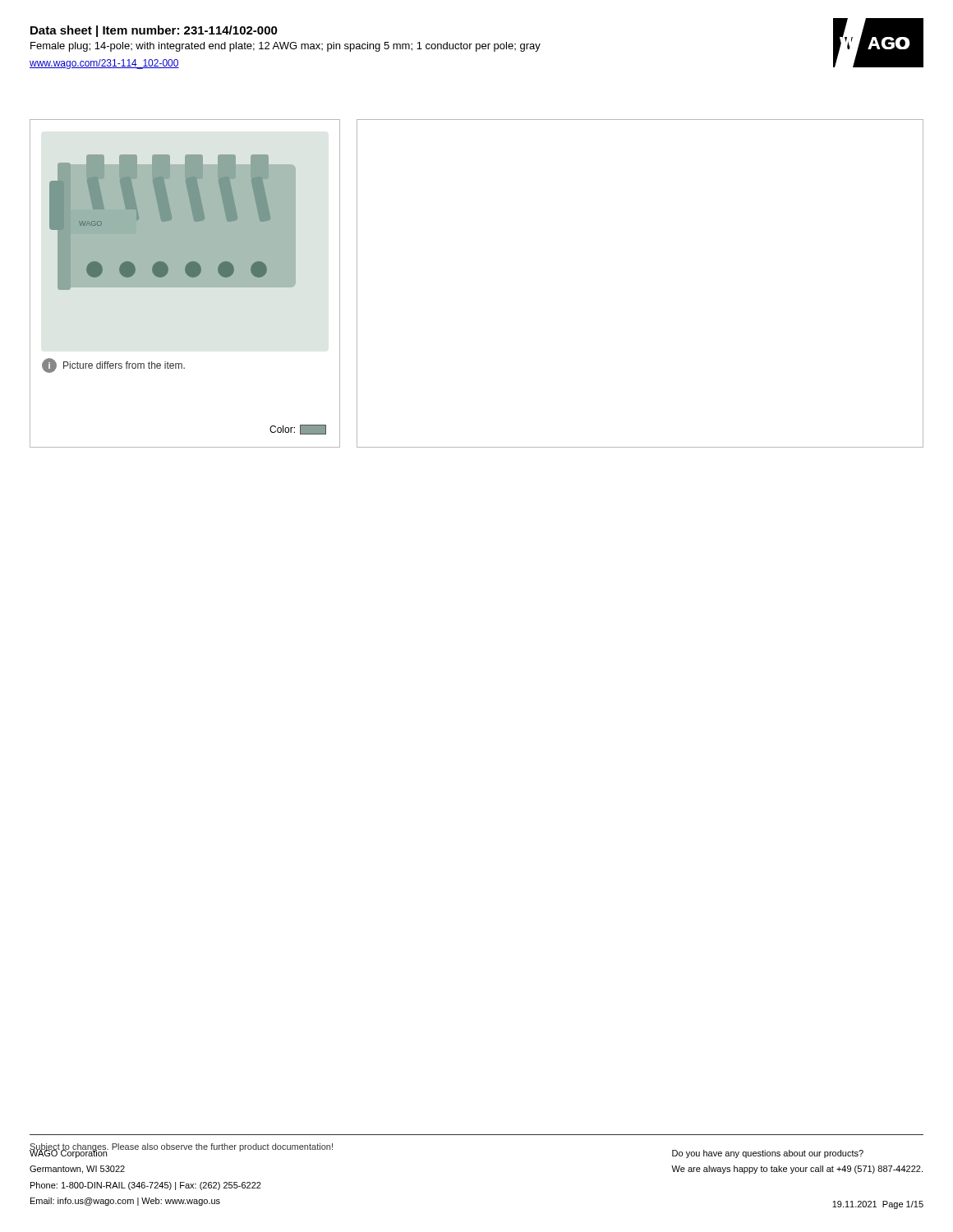Image resolution: width=953 pixels, height=1232 pixels.
Task: Locate the photo
Action: coord(185,283)
